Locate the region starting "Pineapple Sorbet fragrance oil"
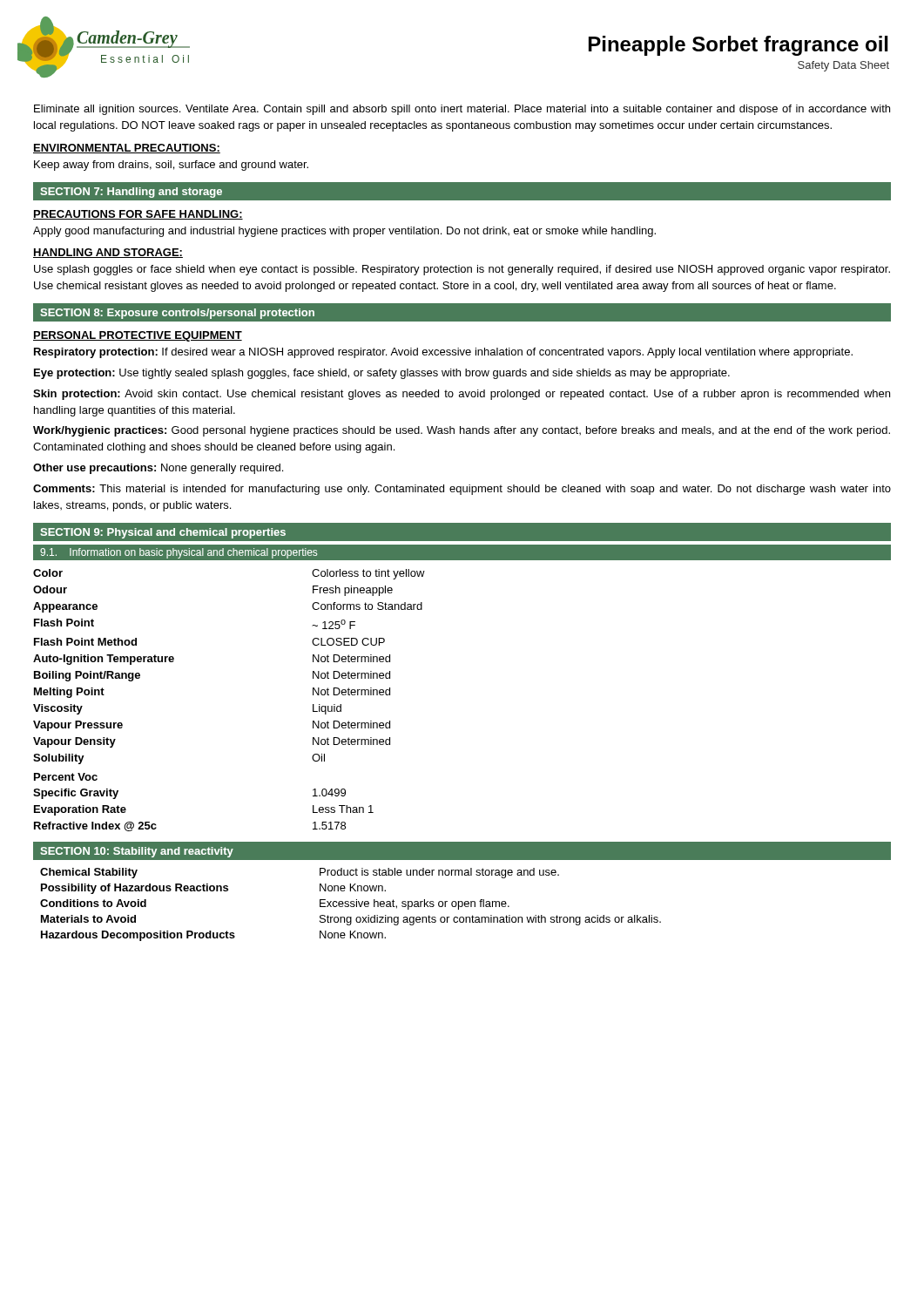This screenshot has height=1307, width=924. (x=739, y=46)
